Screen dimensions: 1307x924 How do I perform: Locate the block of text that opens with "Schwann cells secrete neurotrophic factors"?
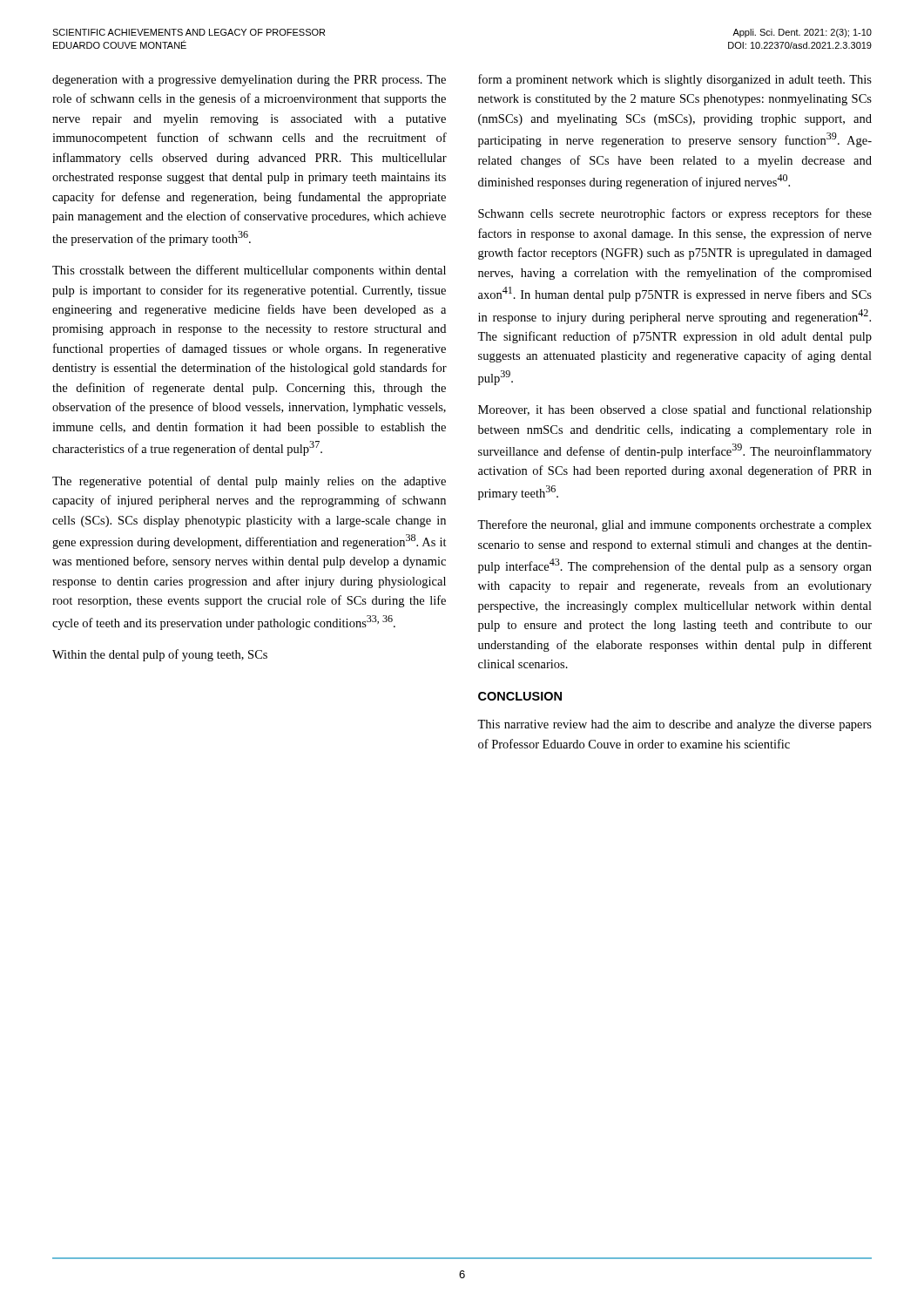(675, 296)
